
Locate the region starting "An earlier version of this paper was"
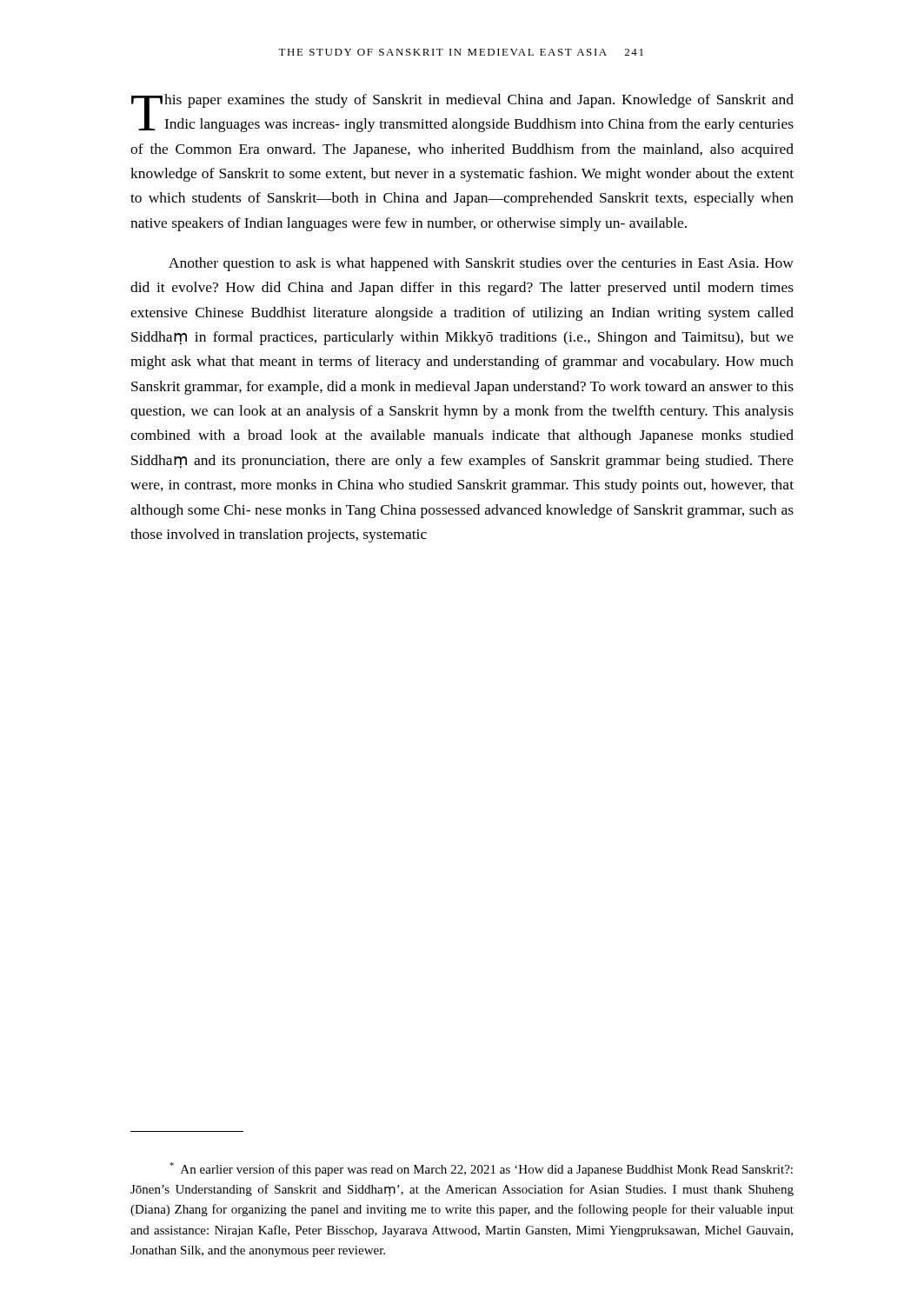point(462,1210)
